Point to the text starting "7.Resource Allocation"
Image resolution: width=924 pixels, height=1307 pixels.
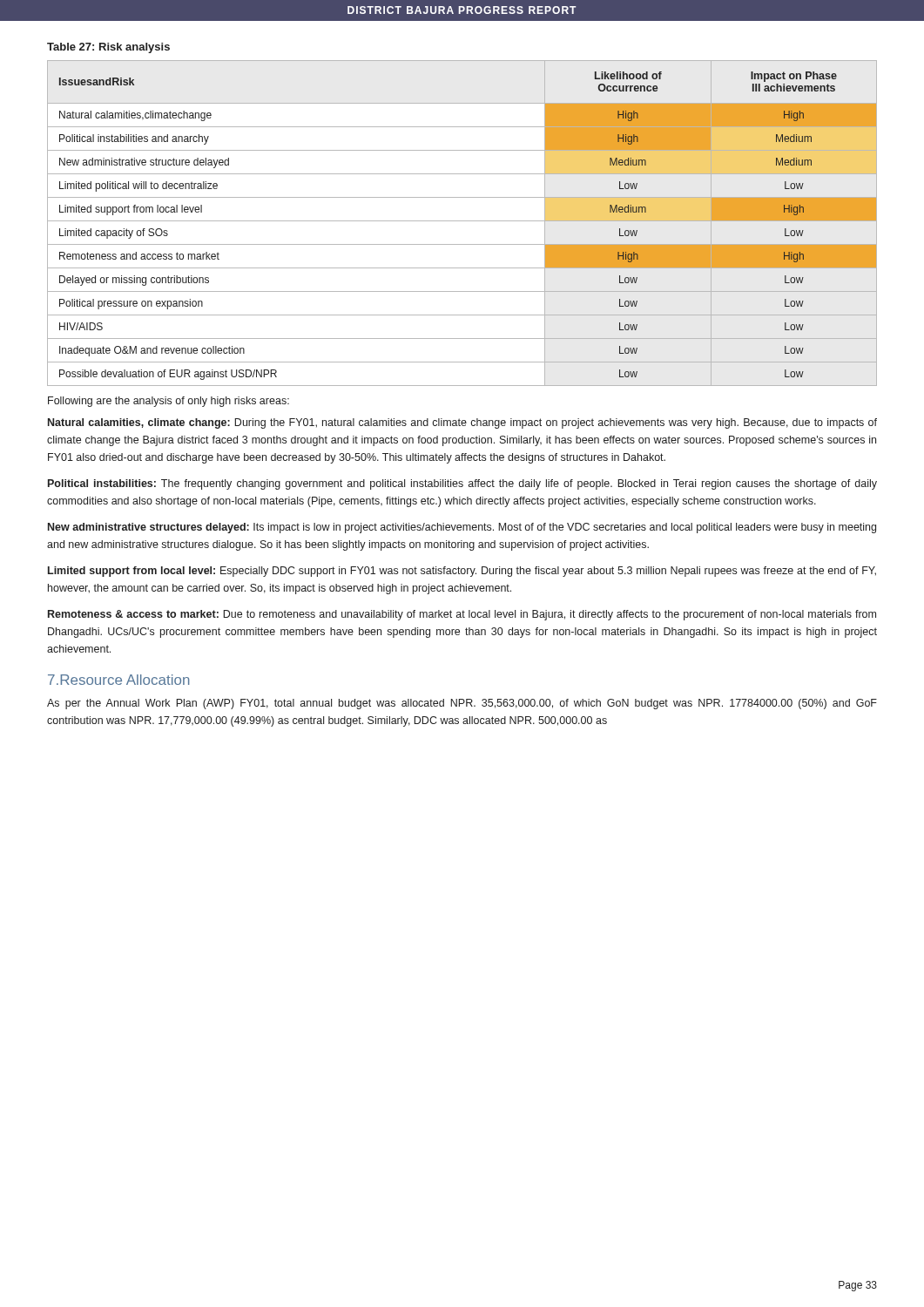[x=119, y=680]
